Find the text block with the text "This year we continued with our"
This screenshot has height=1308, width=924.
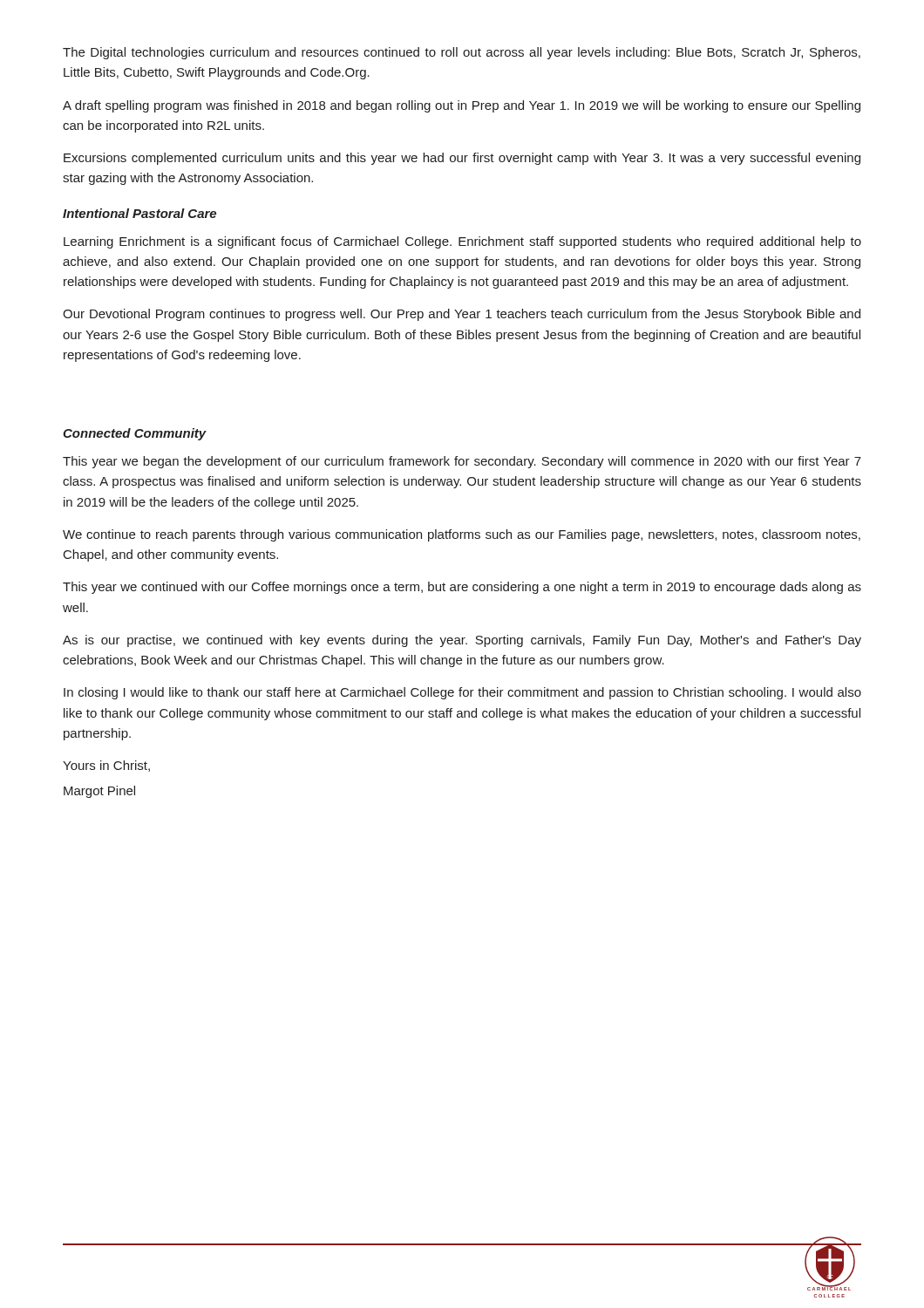(462, 597)
